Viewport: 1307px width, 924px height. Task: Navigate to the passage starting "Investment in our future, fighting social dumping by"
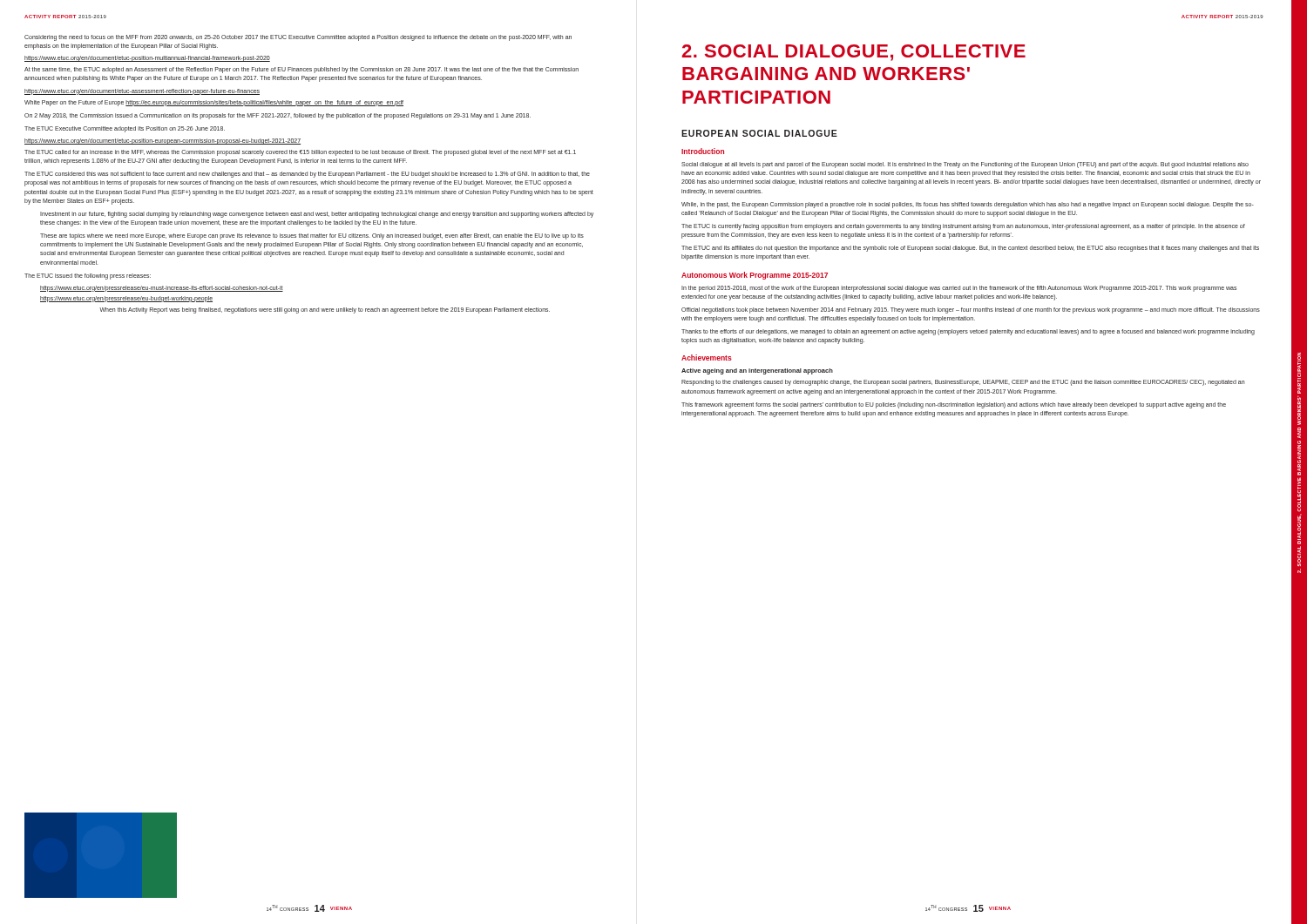click(x=317, y=218)
